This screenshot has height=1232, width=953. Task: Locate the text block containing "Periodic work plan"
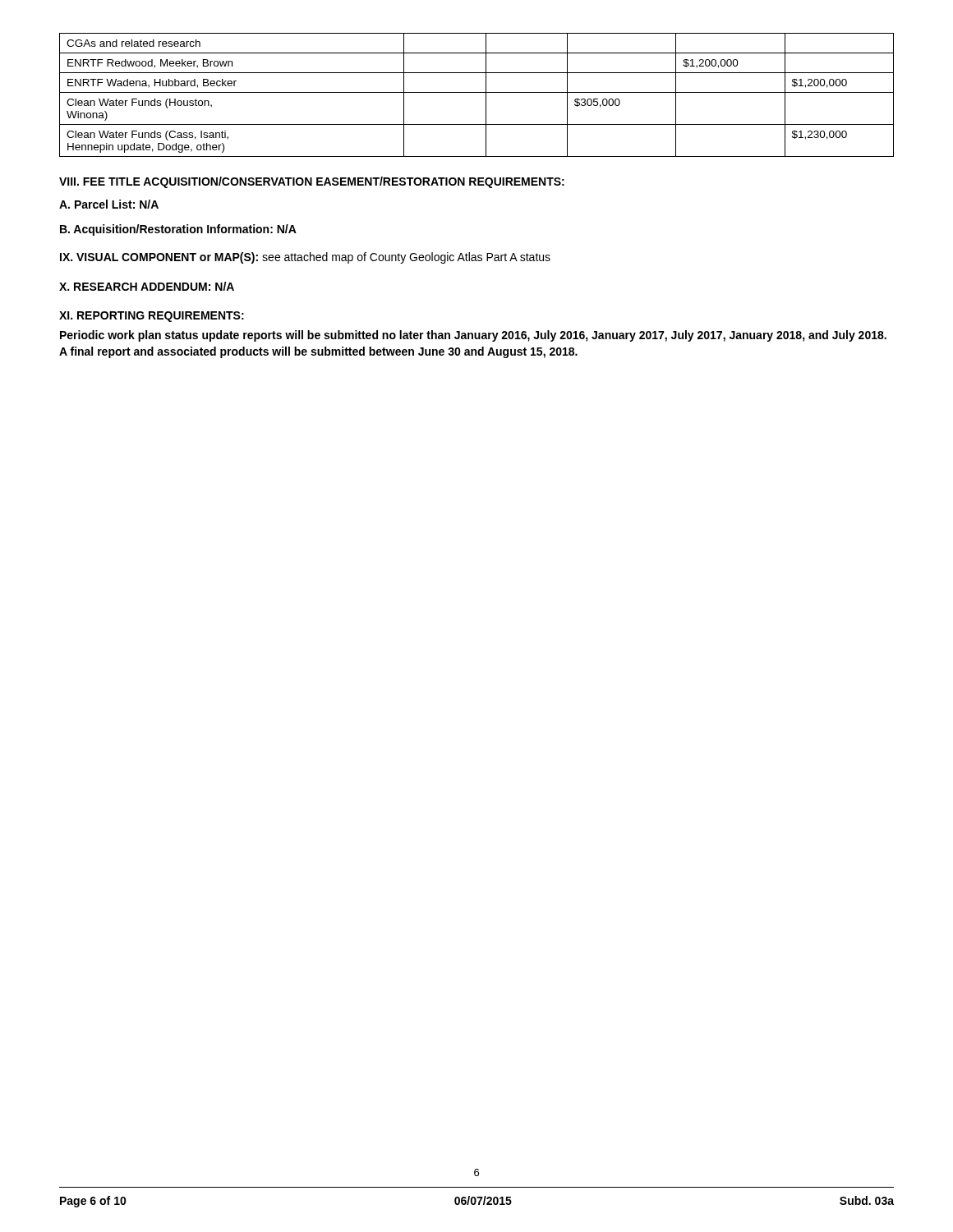[473, 343]
